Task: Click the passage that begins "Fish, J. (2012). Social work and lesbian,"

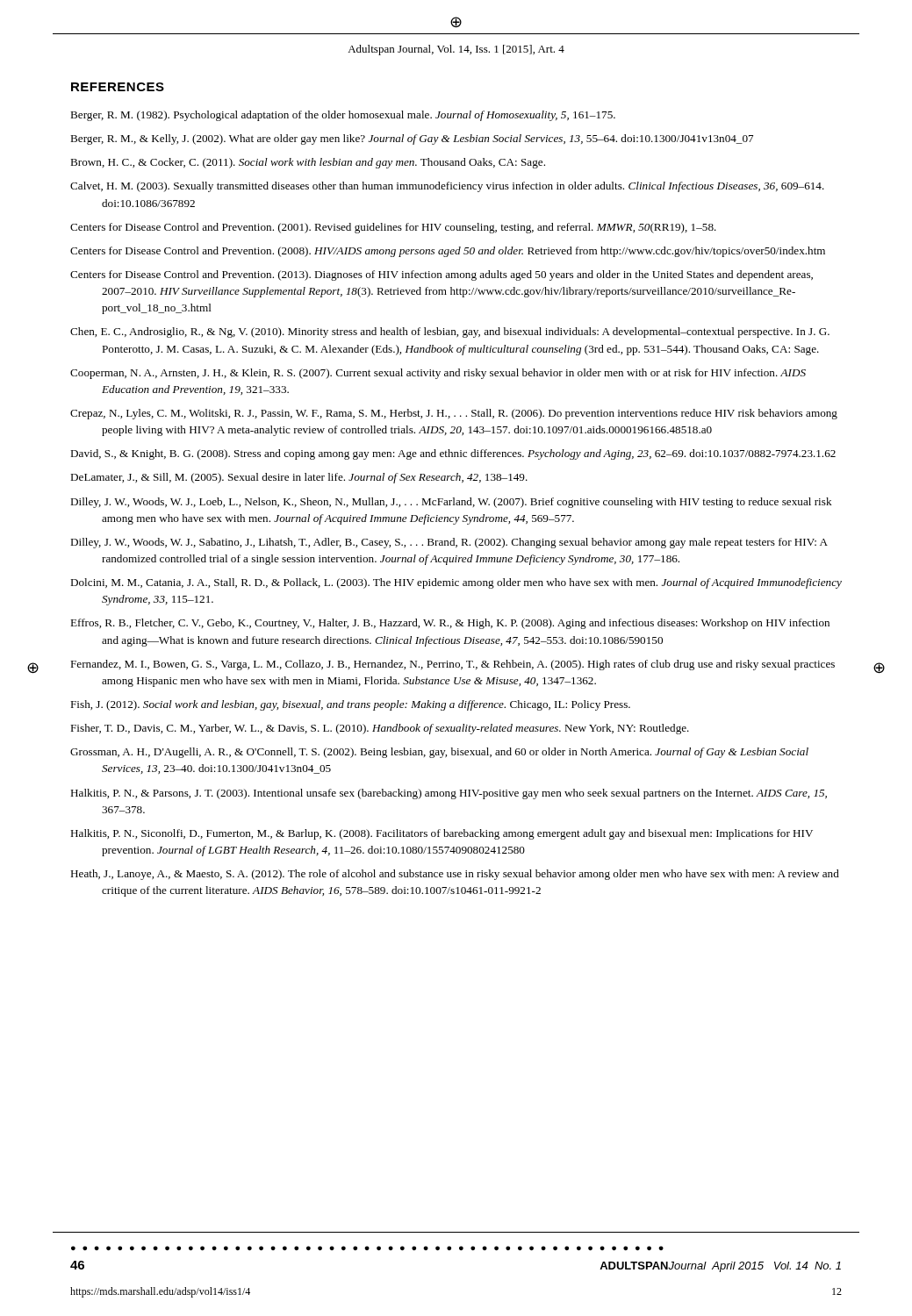Action: click(x=351, y=704)
